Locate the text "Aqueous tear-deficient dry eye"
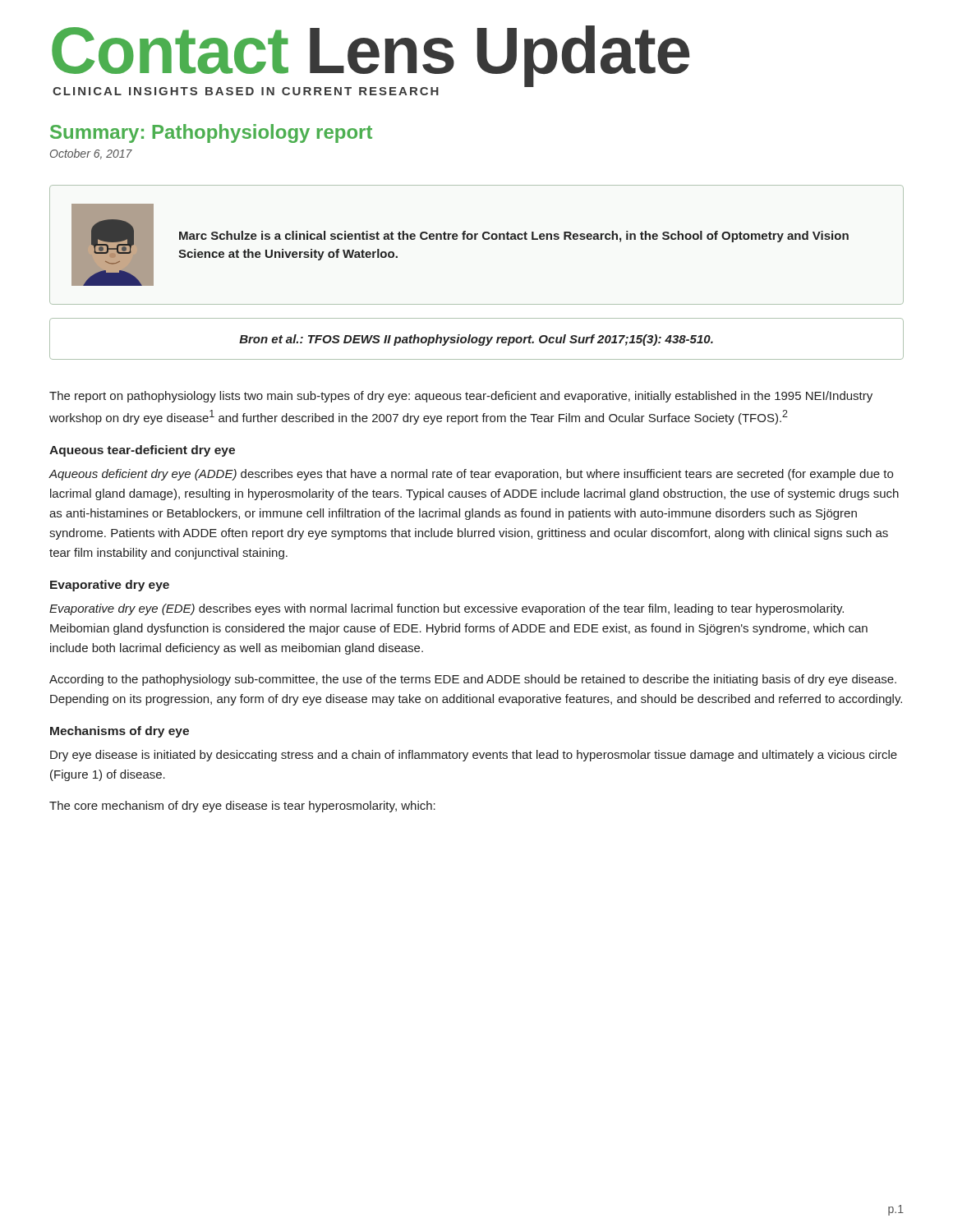Image resolution: width=953 pixels, height=1232 pixels. pyautogui.click(x=142, y=451)
